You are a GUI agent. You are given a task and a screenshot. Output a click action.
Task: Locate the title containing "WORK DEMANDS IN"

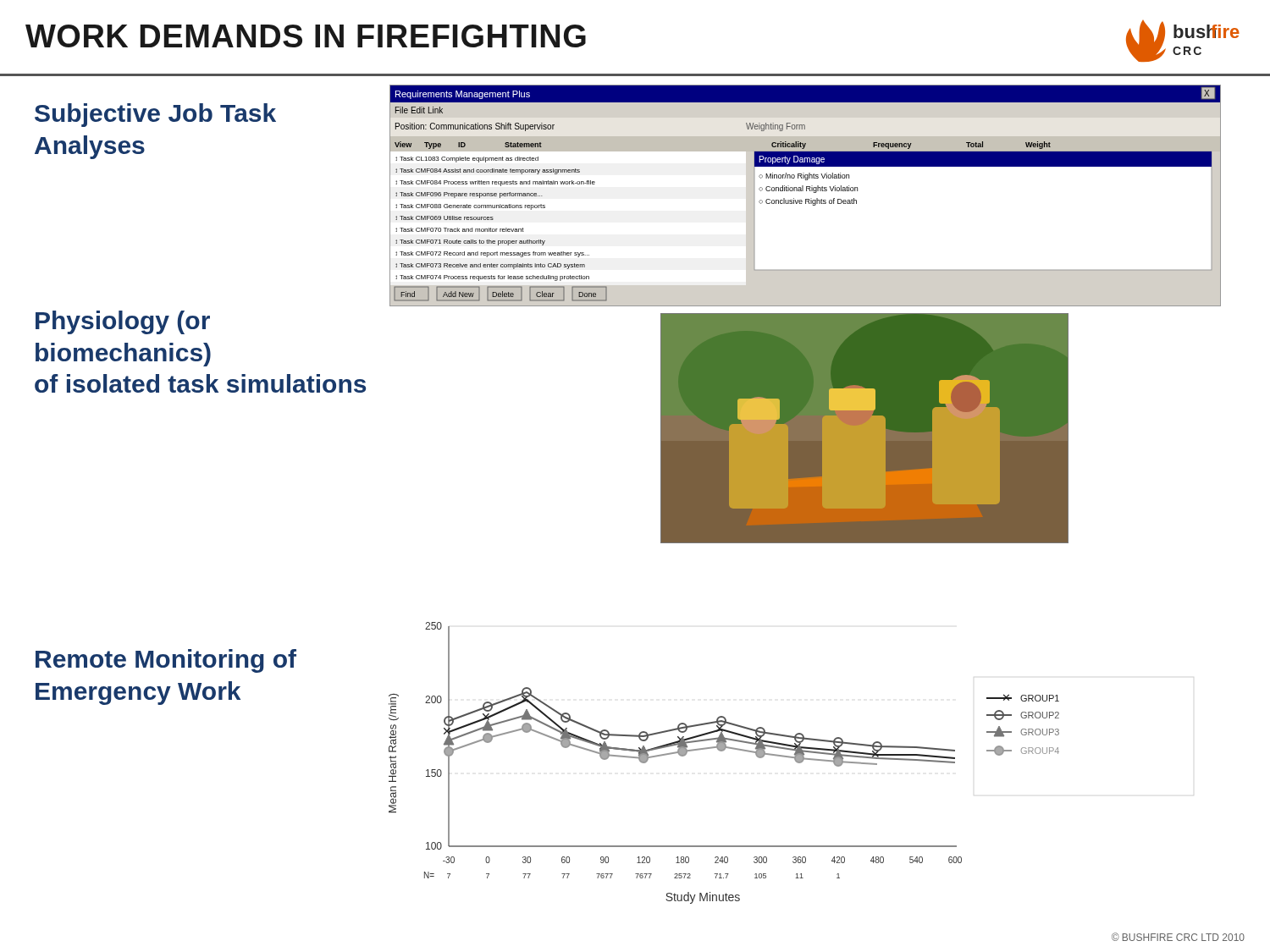pos(307,36)
